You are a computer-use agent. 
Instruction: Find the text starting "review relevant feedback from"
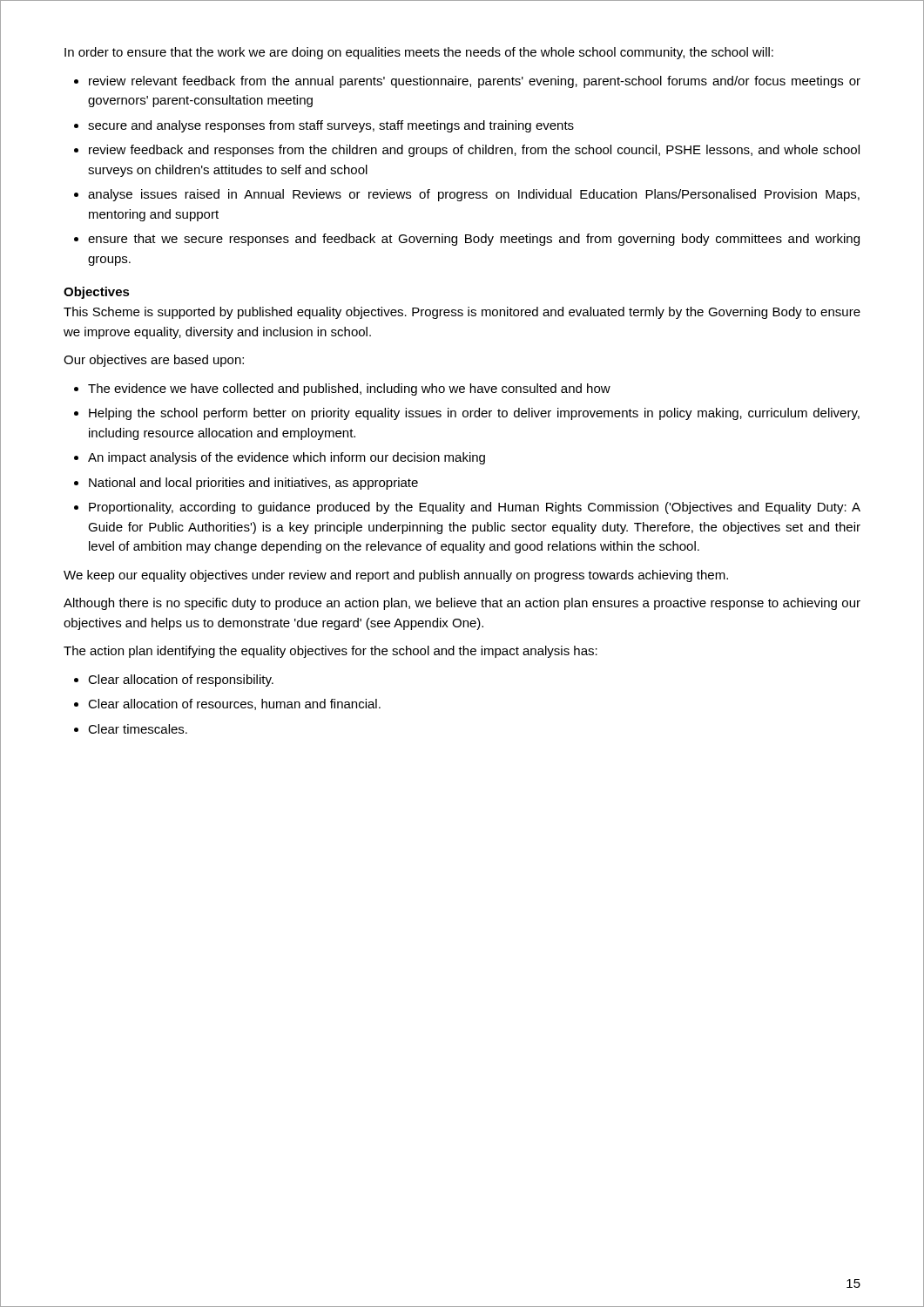[x=474, y=90]
